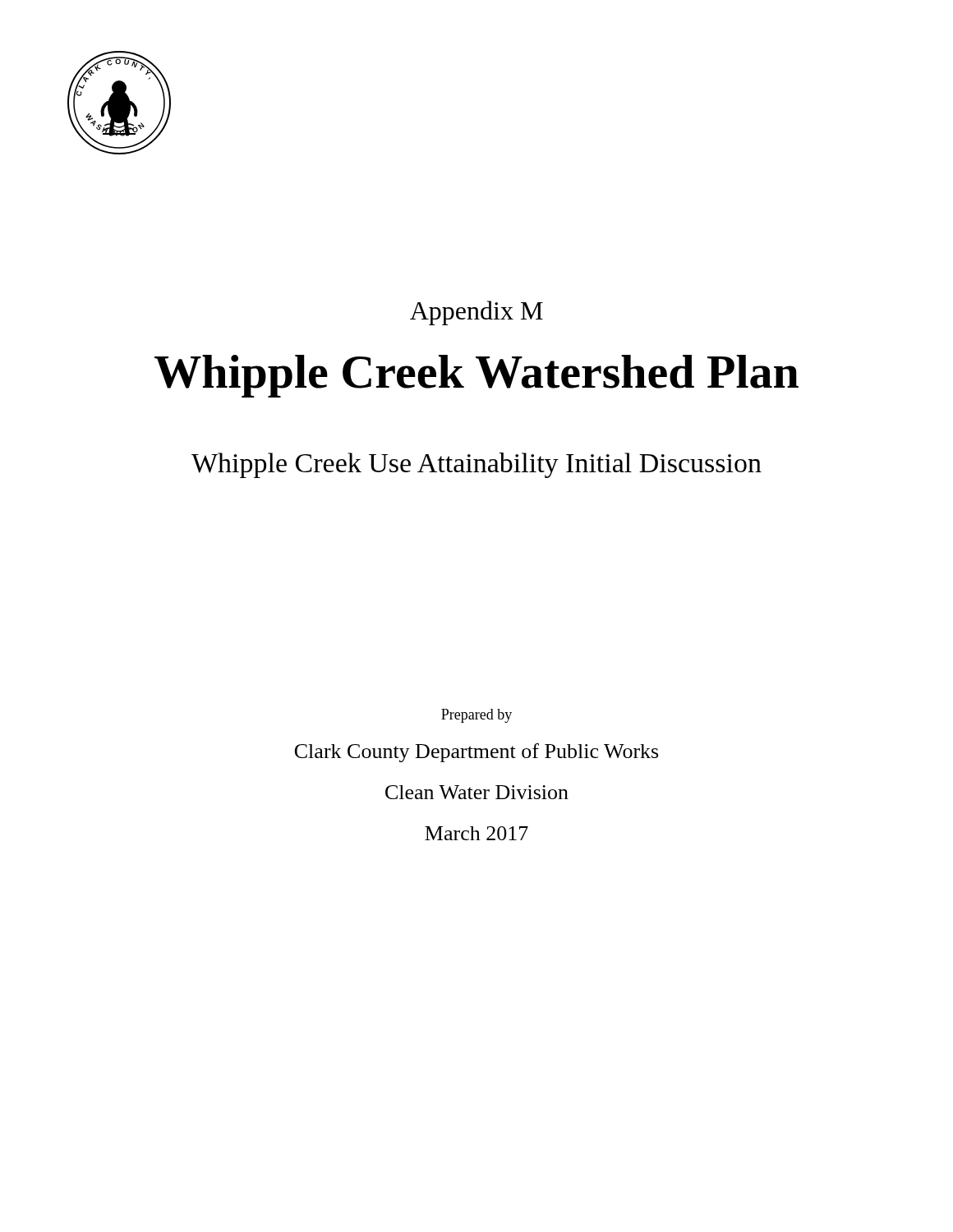Viewport: 953px width, 1232px height.
Task: Point to the element starting "Whipple Creek Watershed Plan"
Action: coord(476,372)
